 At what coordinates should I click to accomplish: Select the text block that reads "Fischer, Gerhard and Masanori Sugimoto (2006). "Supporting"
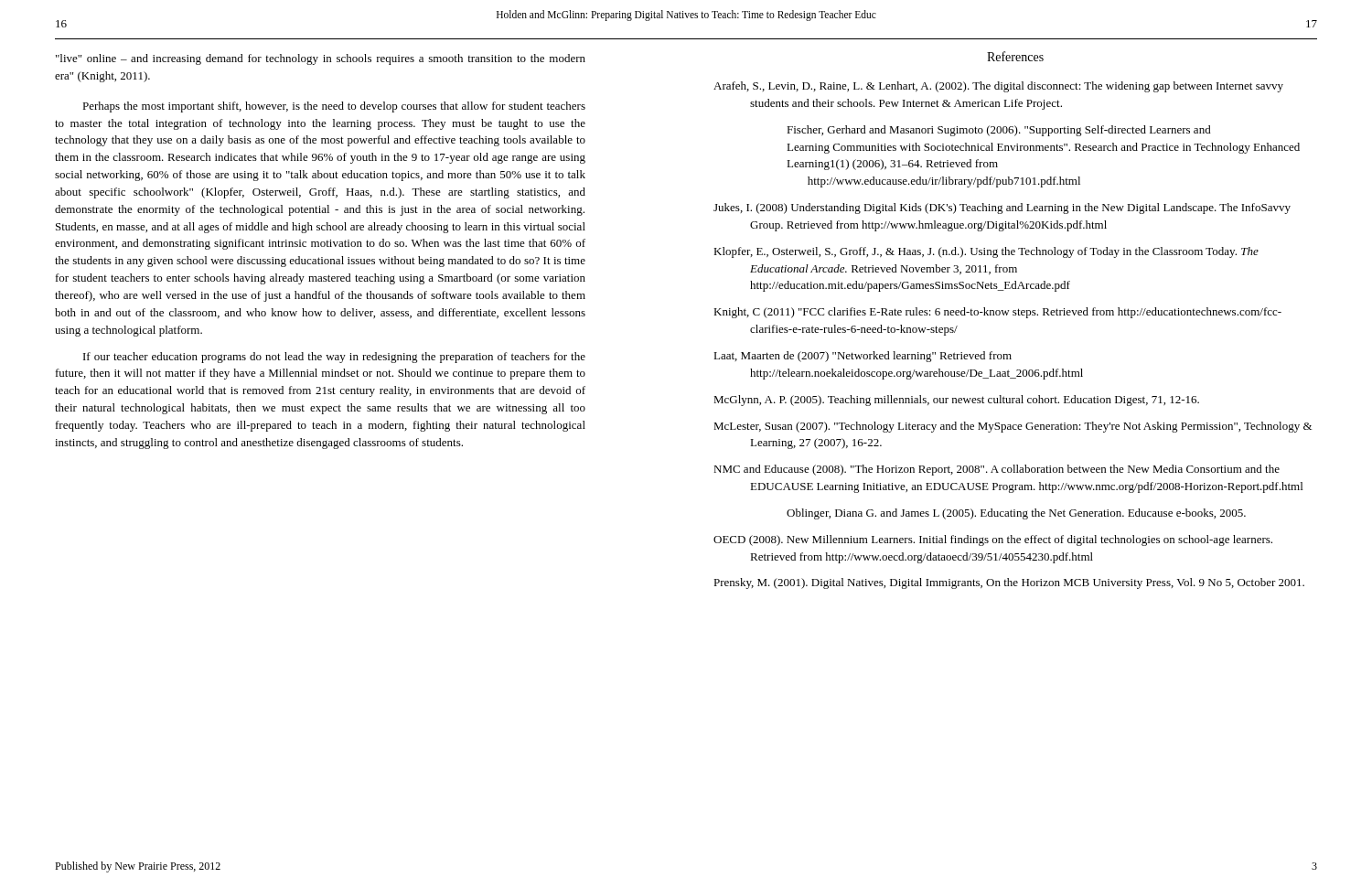[1043, 155]
